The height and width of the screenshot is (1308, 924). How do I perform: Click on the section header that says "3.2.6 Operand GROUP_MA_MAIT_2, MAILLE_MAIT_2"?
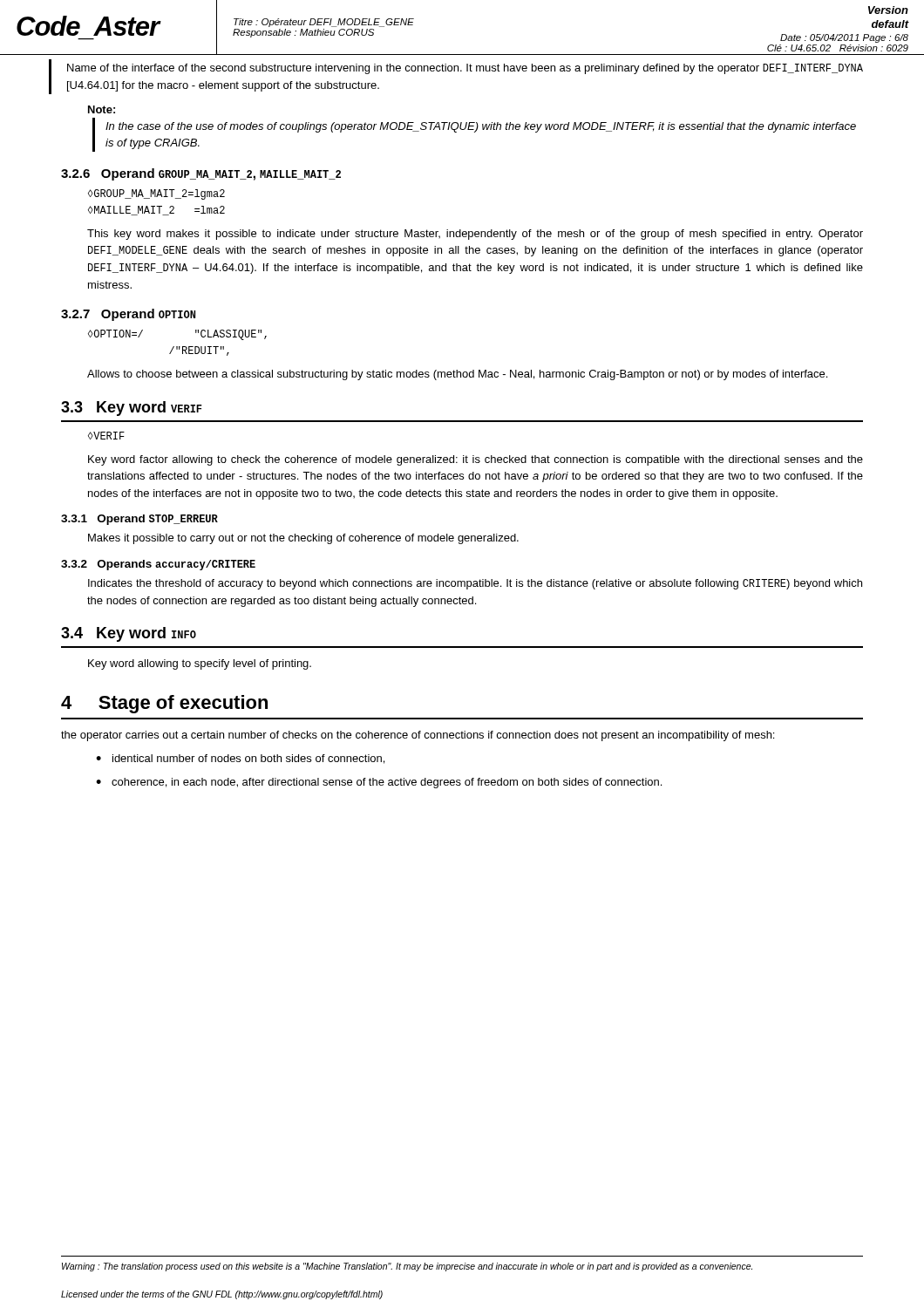point(201,173)
